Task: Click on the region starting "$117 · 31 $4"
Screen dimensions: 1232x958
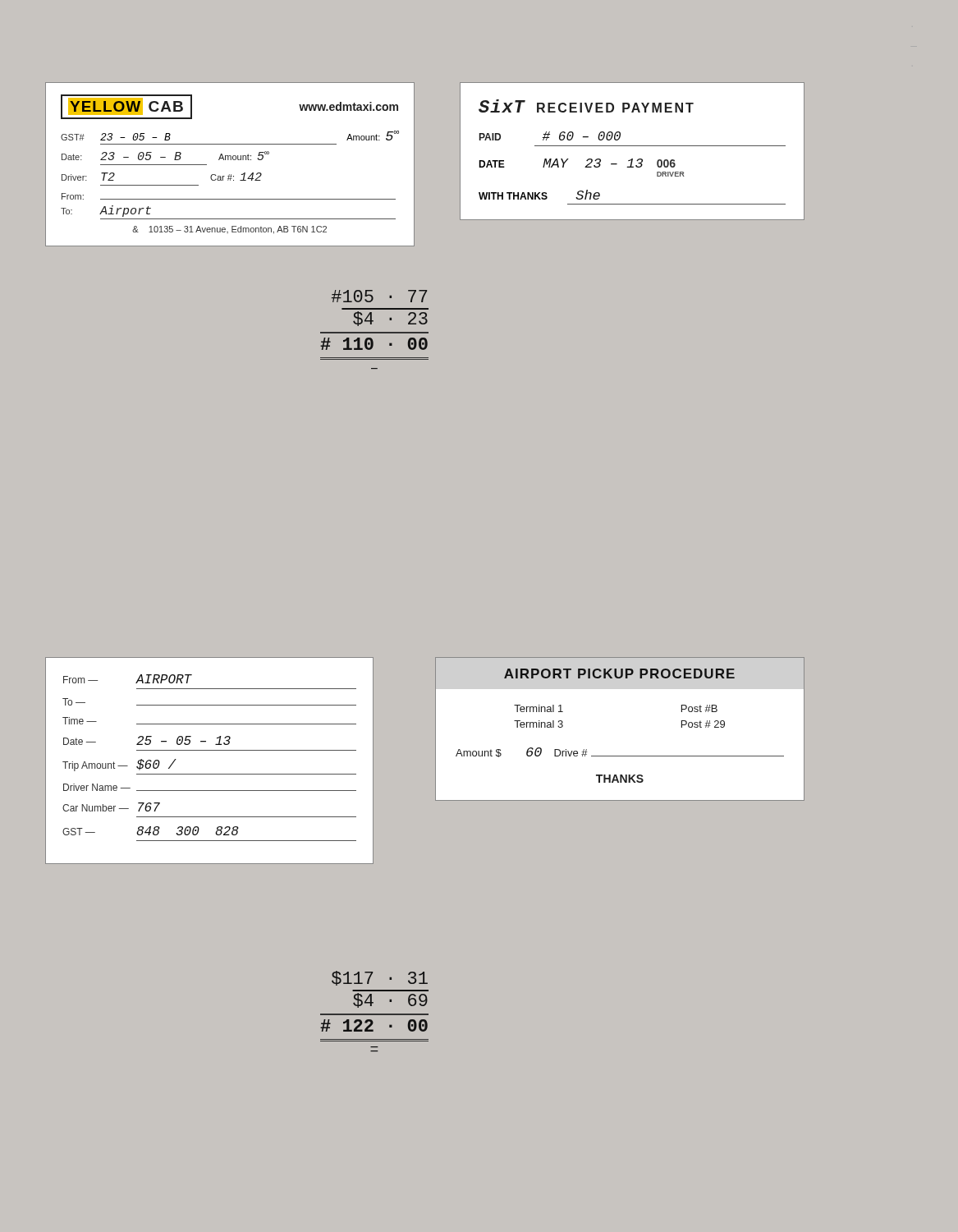Action: 374,1014
